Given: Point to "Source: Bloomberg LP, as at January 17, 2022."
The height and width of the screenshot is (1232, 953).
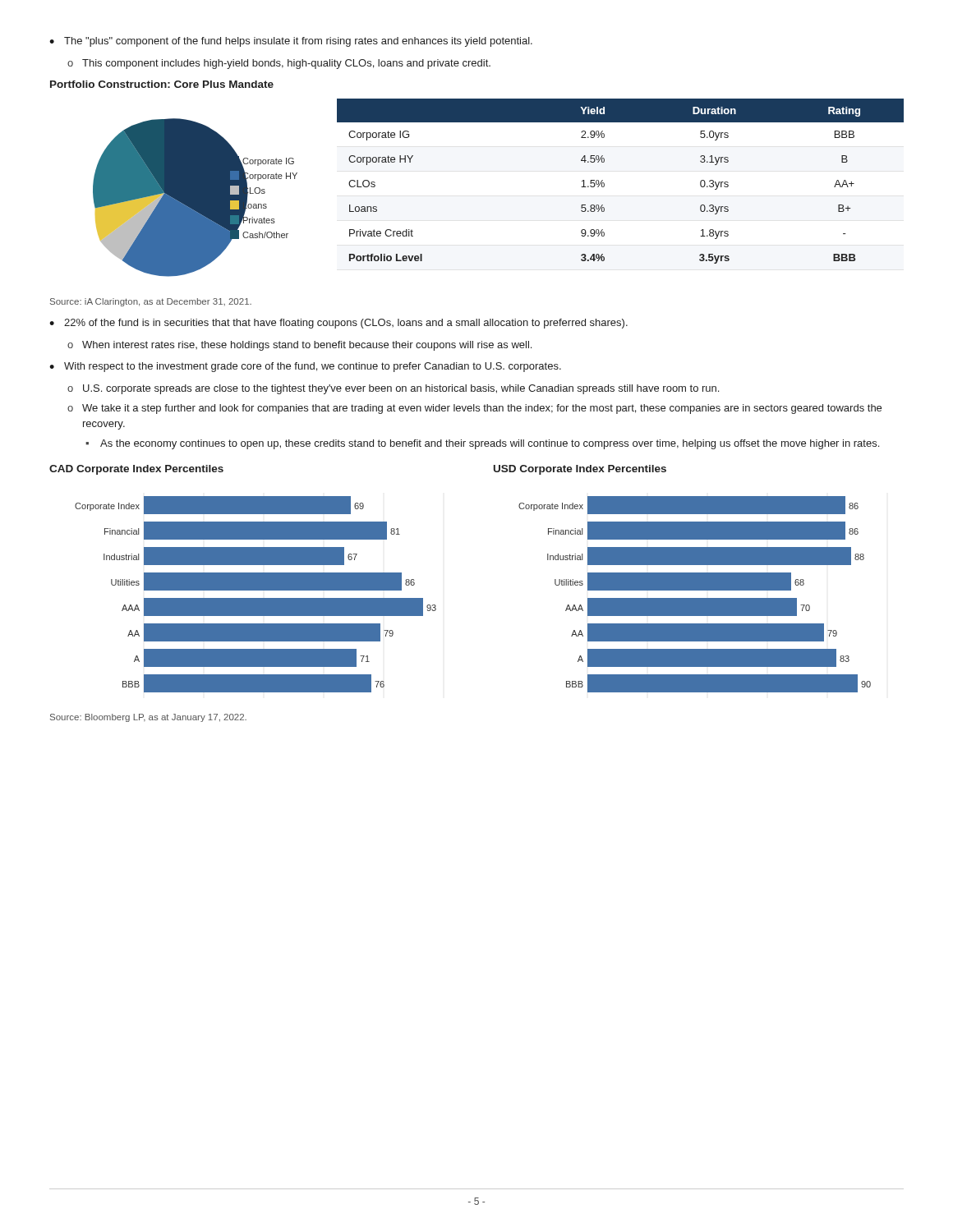Looking at the screenshot, I should [148, 717].
